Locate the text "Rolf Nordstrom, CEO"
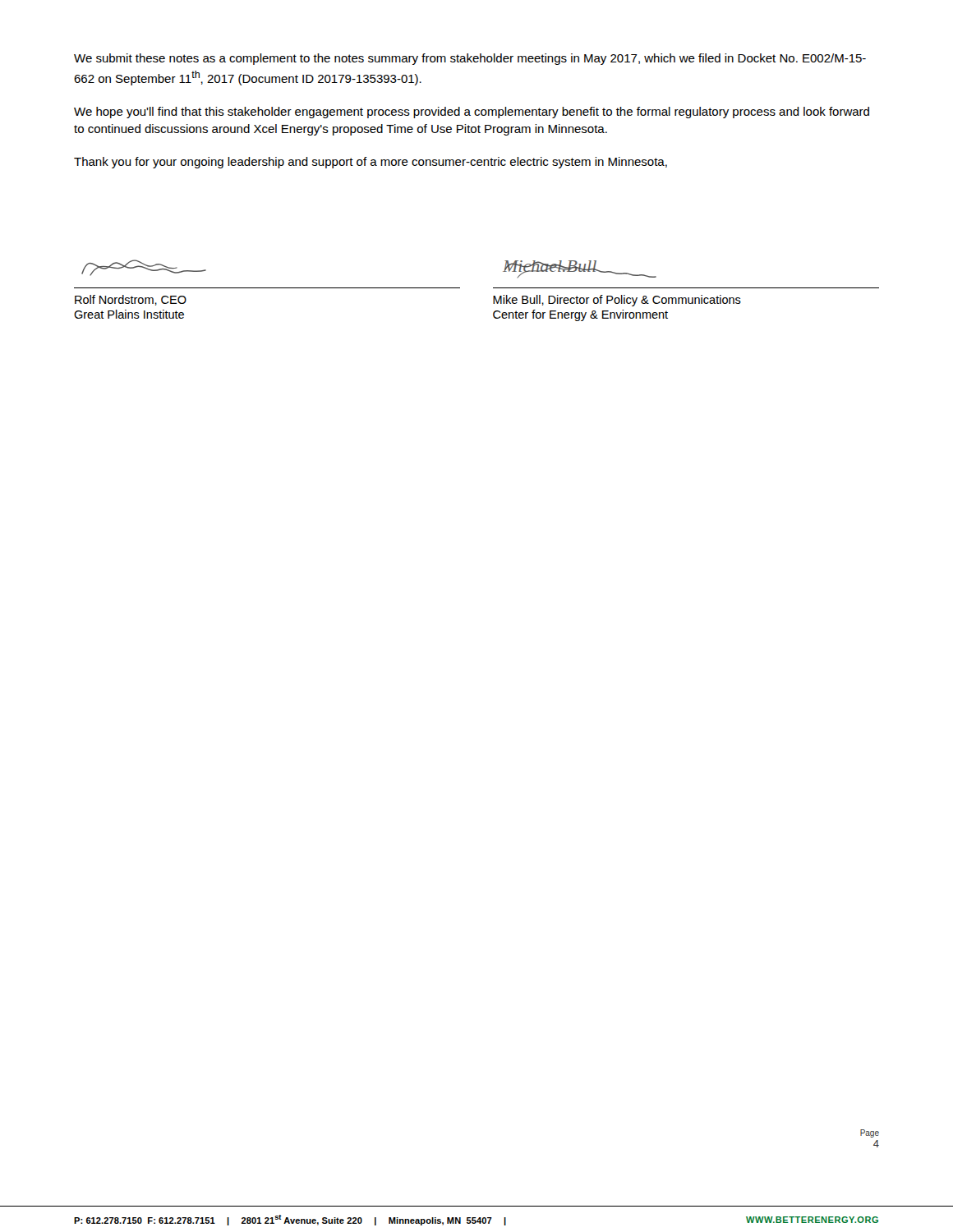 pyautogui.click(x=130, y=300)
